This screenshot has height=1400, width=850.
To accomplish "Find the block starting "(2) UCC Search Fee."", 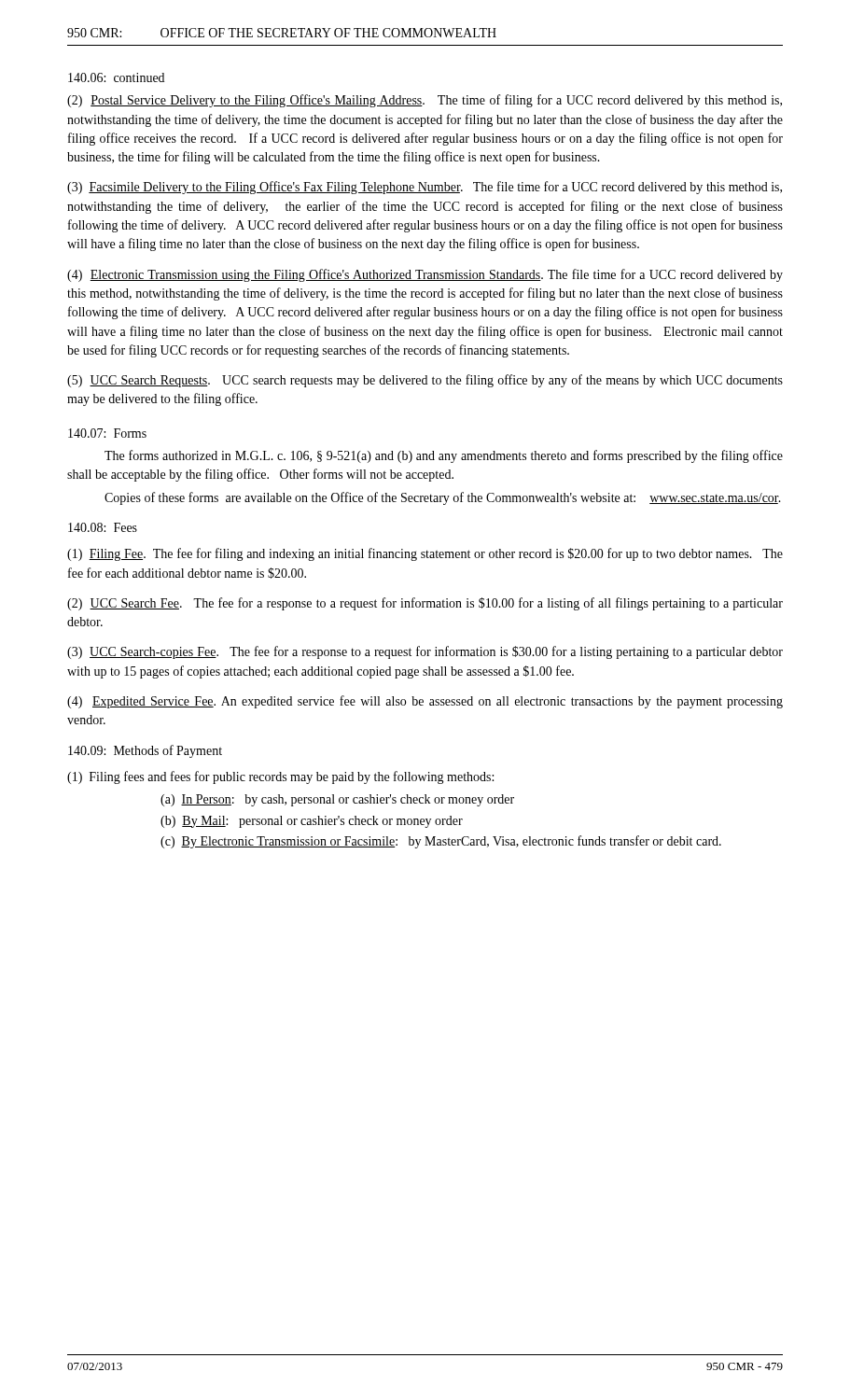I will tap(425, 613).
